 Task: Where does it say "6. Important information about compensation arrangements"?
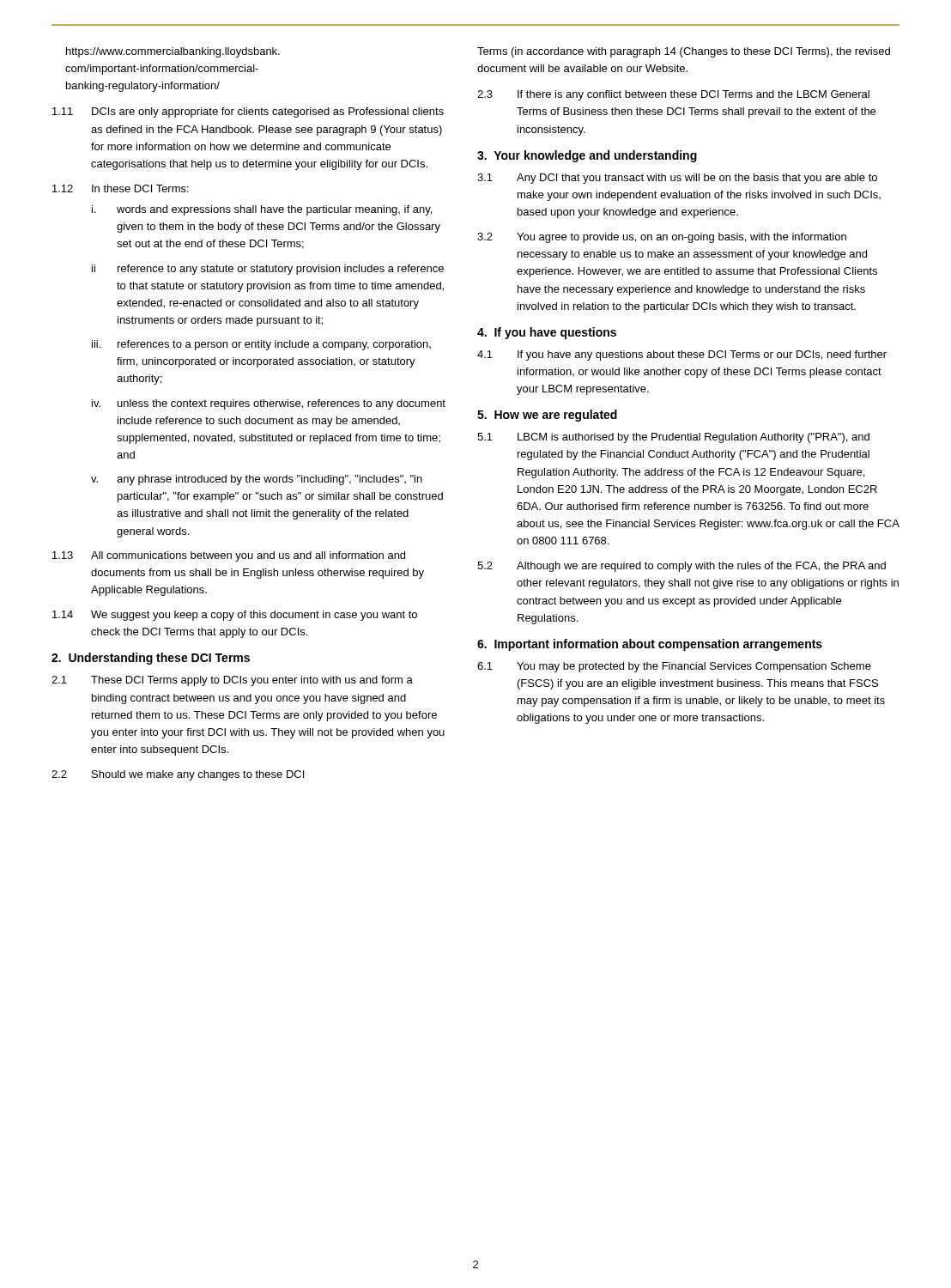point(650,644)
